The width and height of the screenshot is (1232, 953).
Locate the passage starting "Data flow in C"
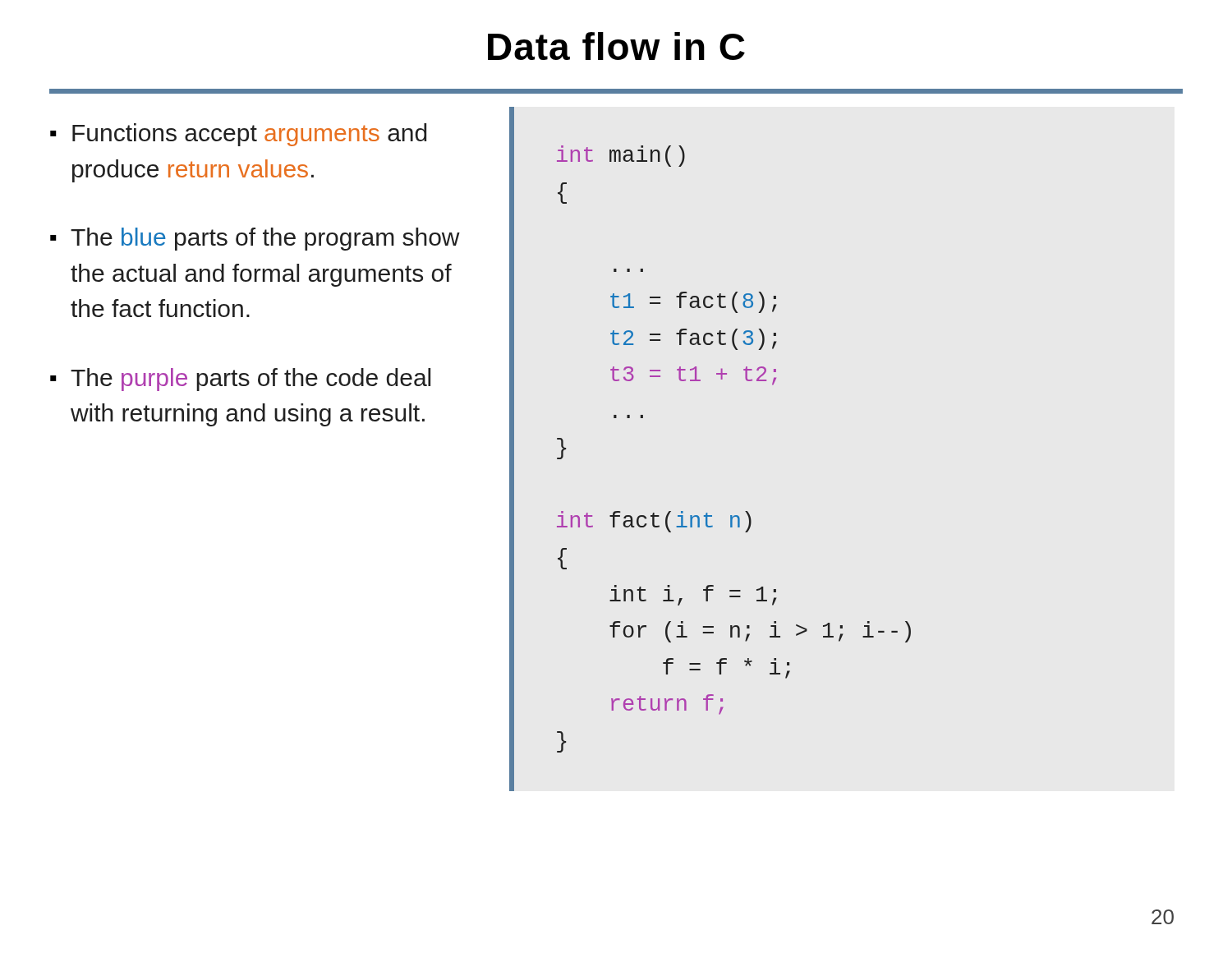[x=616, y=47]
